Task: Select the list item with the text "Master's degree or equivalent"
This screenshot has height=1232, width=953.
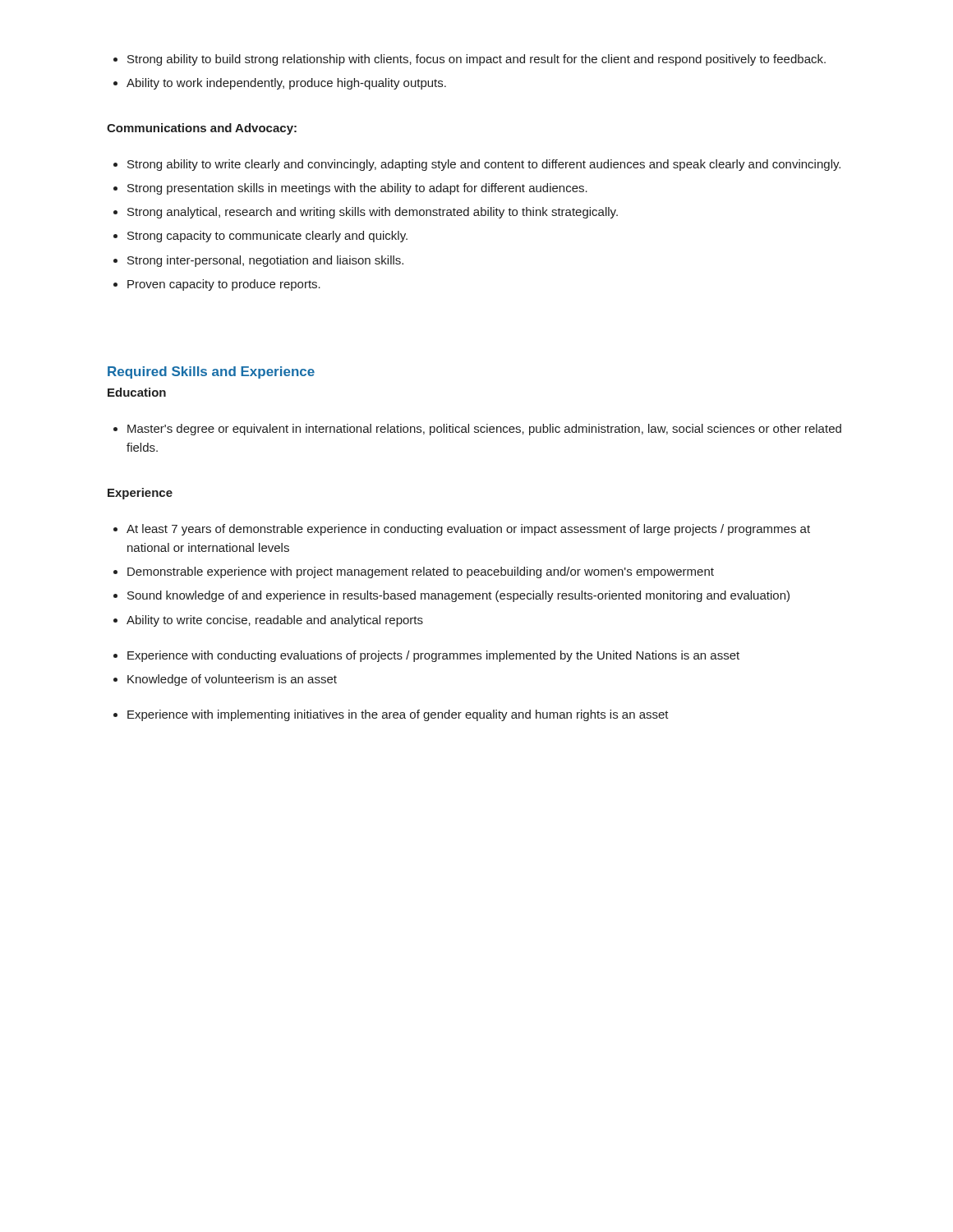Action: [x=484, y=438]
